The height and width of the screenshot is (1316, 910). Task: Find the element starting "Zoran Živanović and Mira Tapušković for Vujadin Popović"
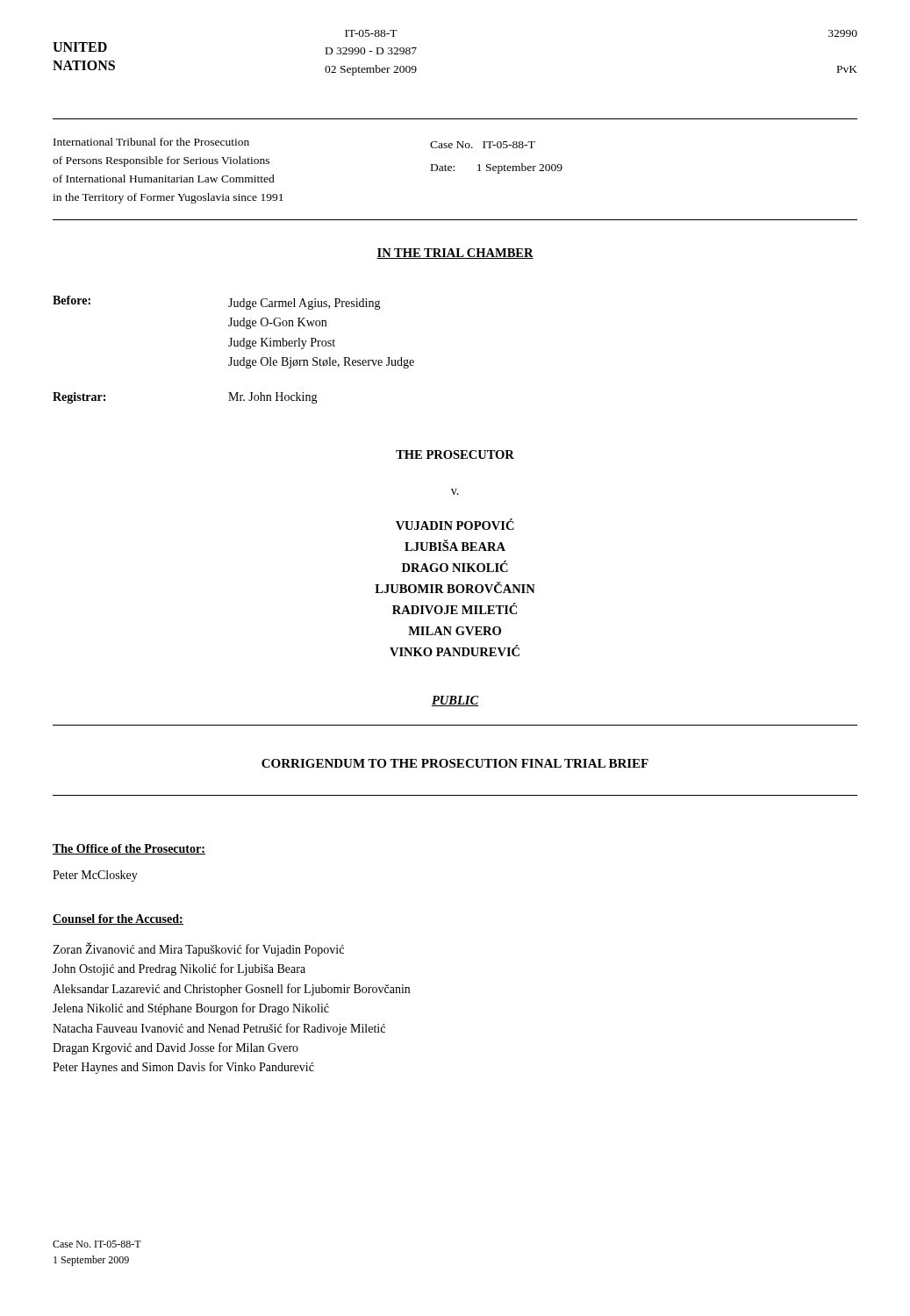(x=232, y=1009)
